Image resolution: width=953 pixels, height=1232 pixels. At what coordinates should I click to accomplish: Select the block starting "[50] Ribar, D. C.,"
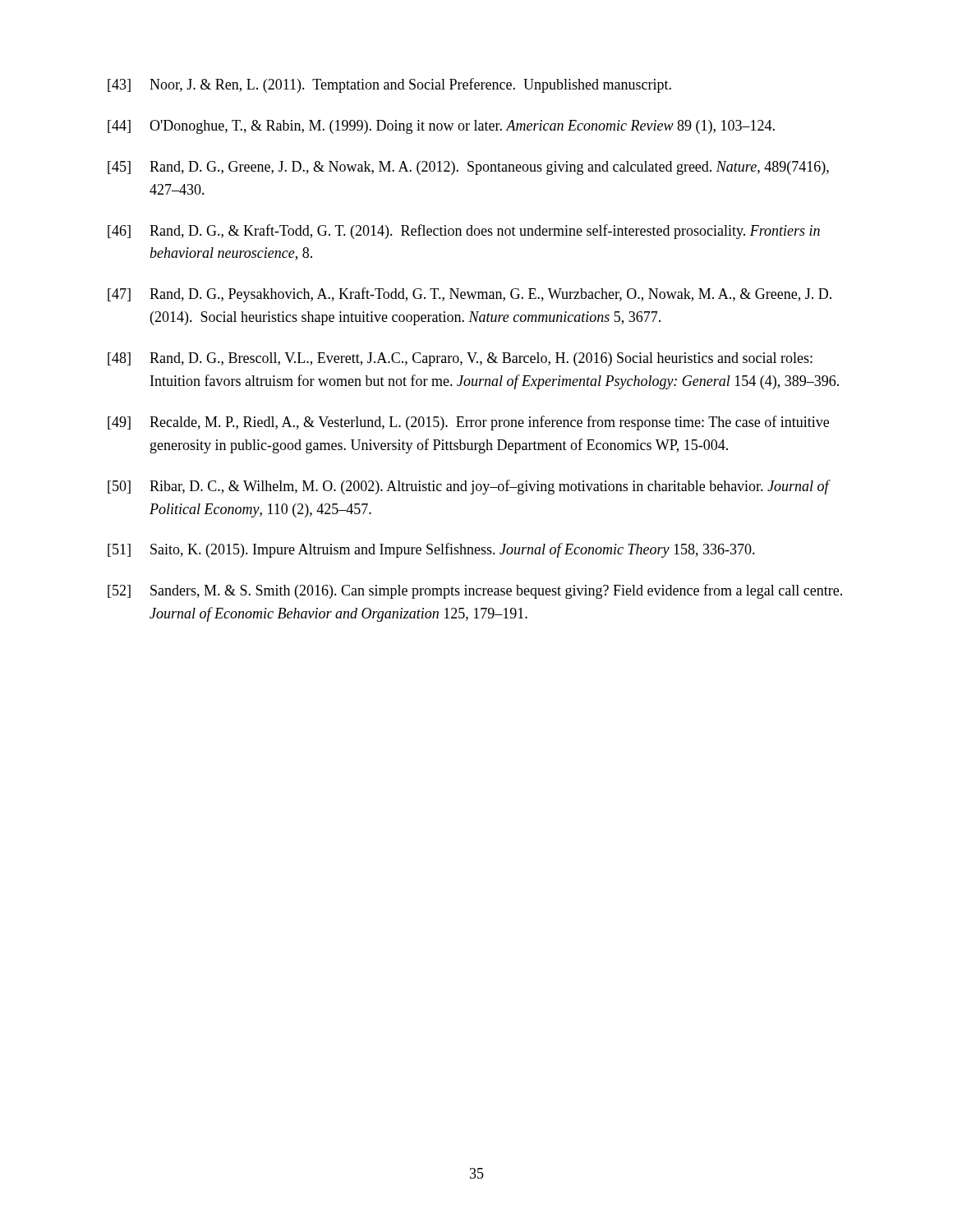pyautogui.click(x=476, y=498)
